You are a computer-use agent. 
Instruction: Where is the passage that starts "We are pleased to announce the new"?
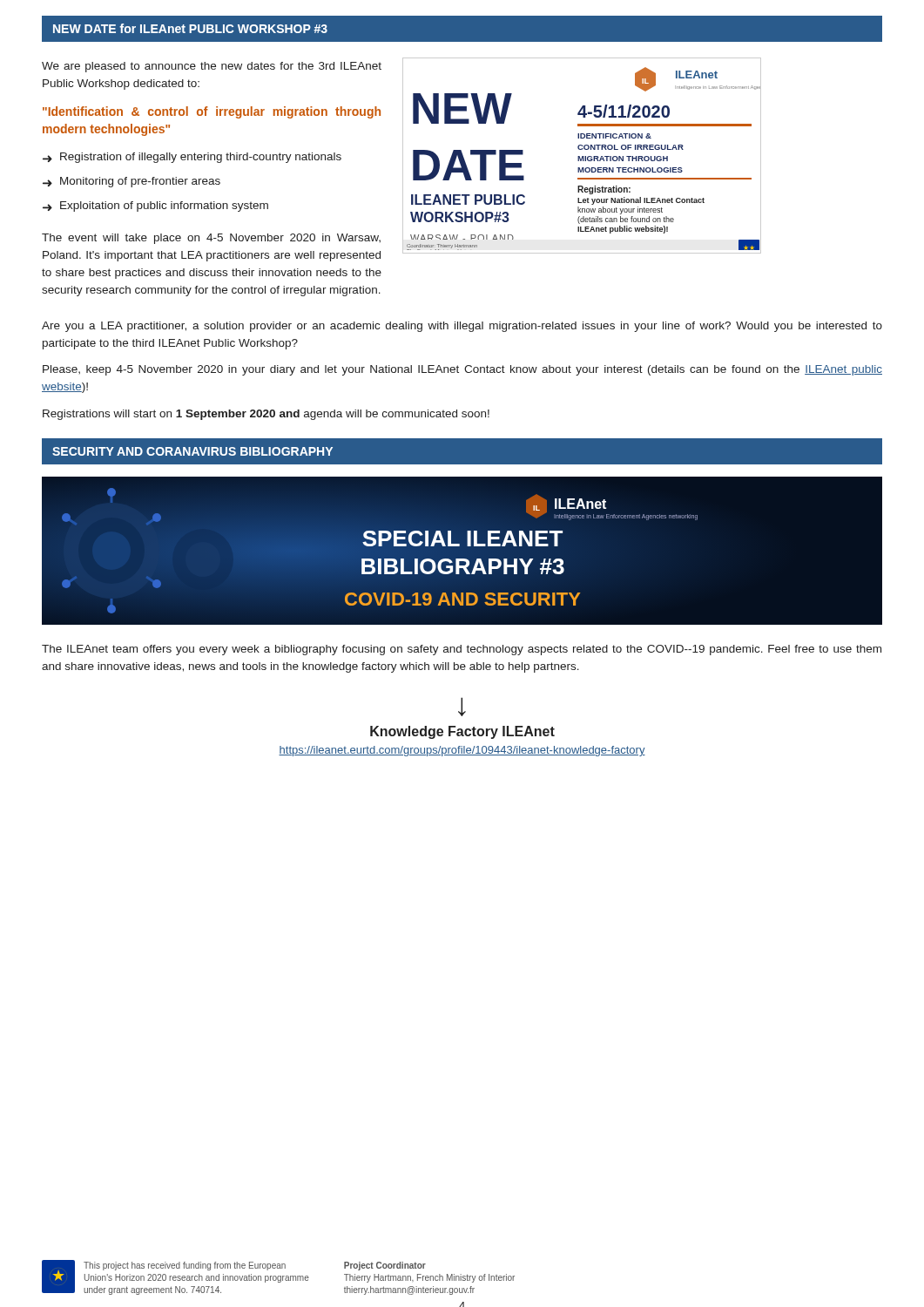[212, 74]
